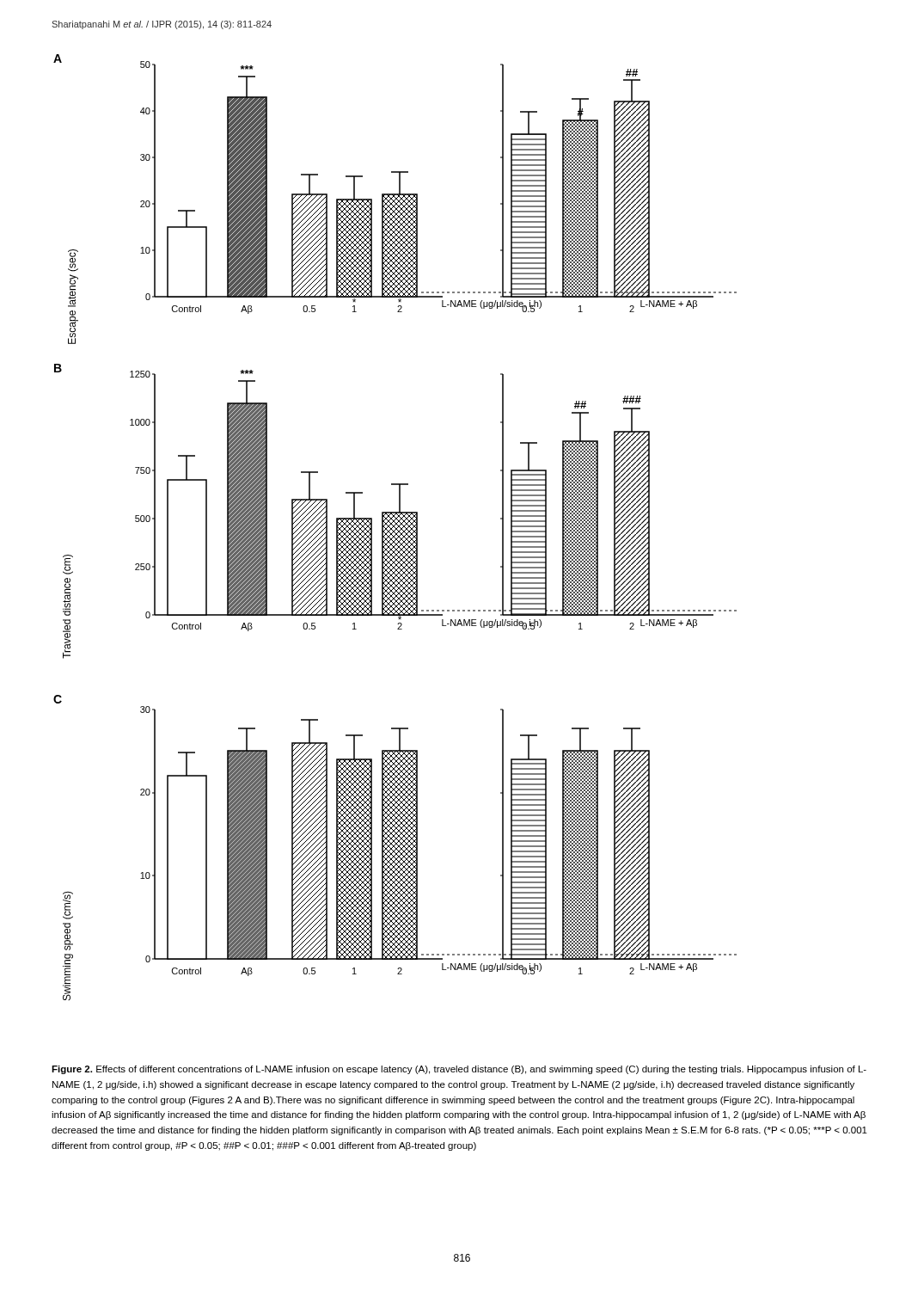Click on the caption with the text "Figure 2. Effects of different concentrations of L-NAME"
The height and width of the screenshot is (1290, 924).
tap(462, 1108)
